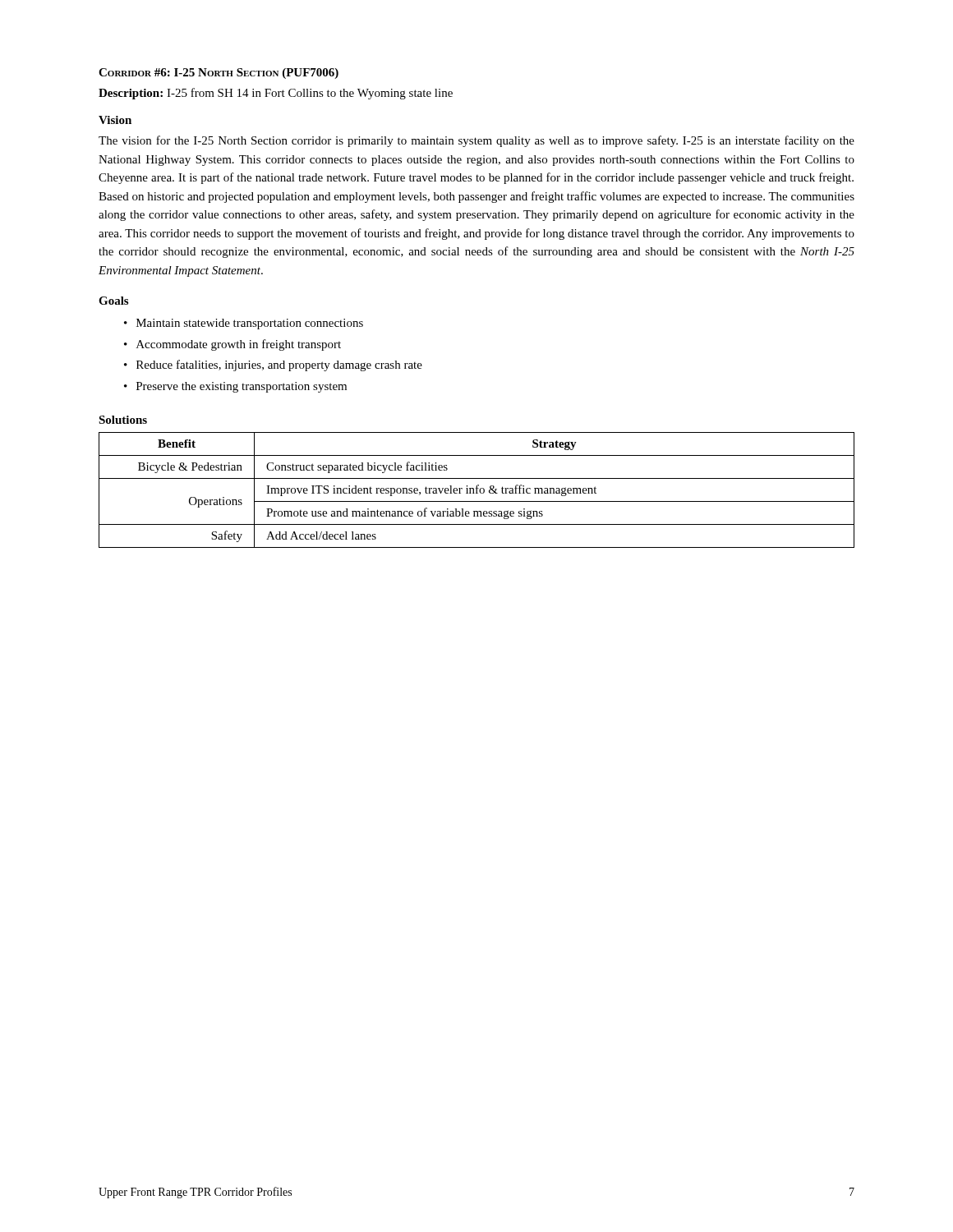Select the text block that says "The vision for the I-25"
Viewport: 953px width, 1232px height.
coord(476,205)
